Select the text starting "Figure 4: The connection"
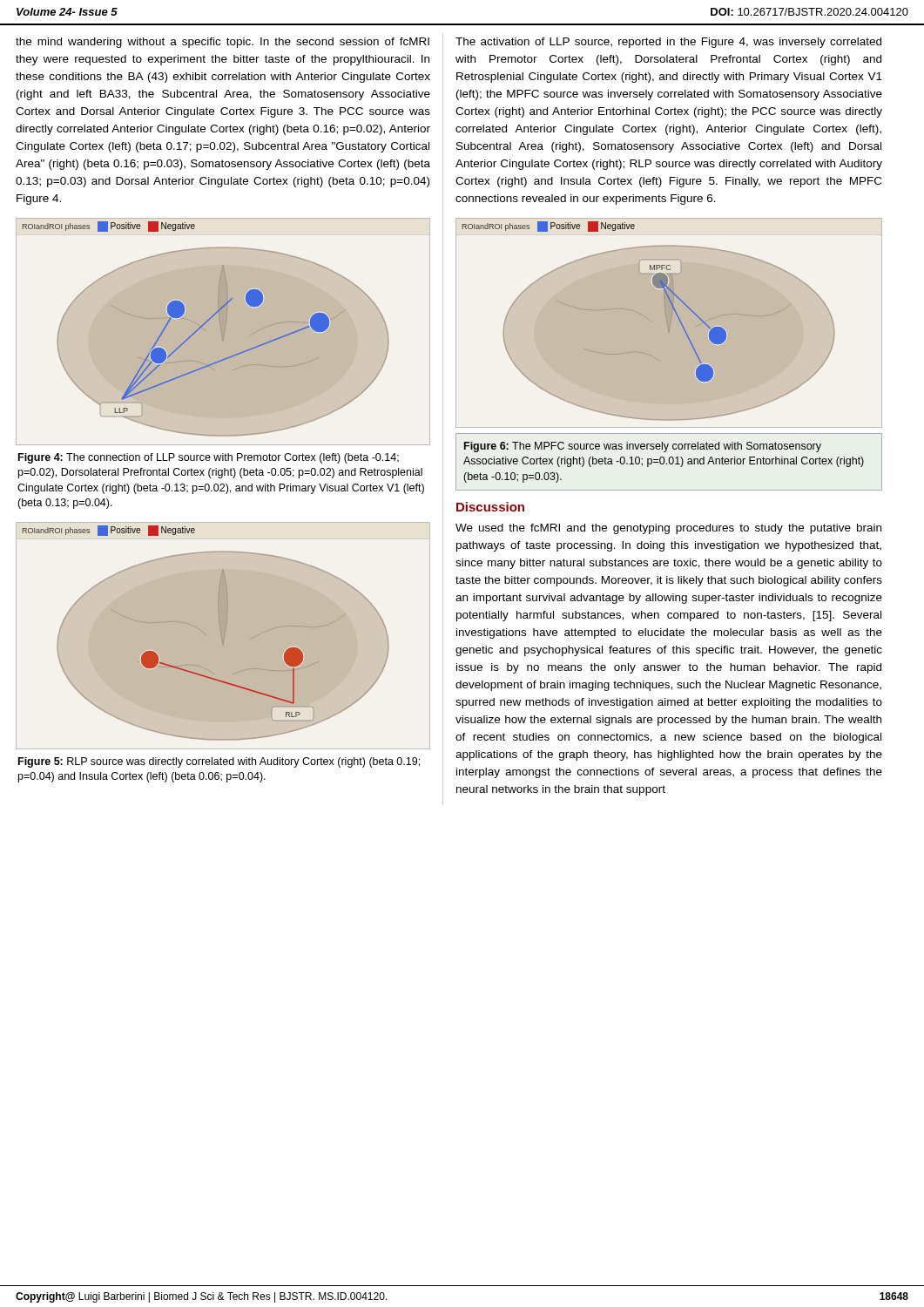 coord(221,480)
